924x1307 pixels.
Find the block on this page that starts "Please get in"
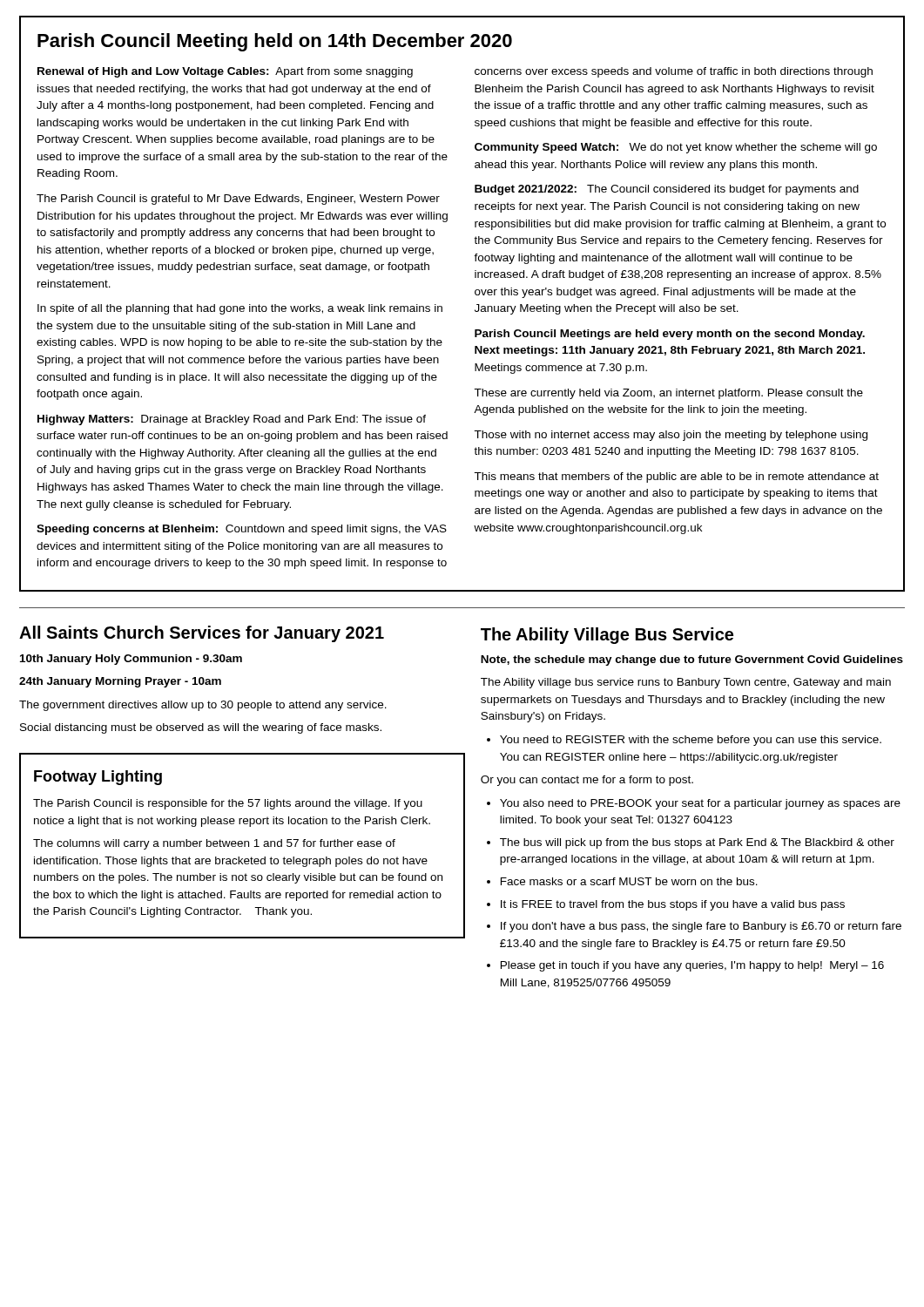tap(692, 974)
